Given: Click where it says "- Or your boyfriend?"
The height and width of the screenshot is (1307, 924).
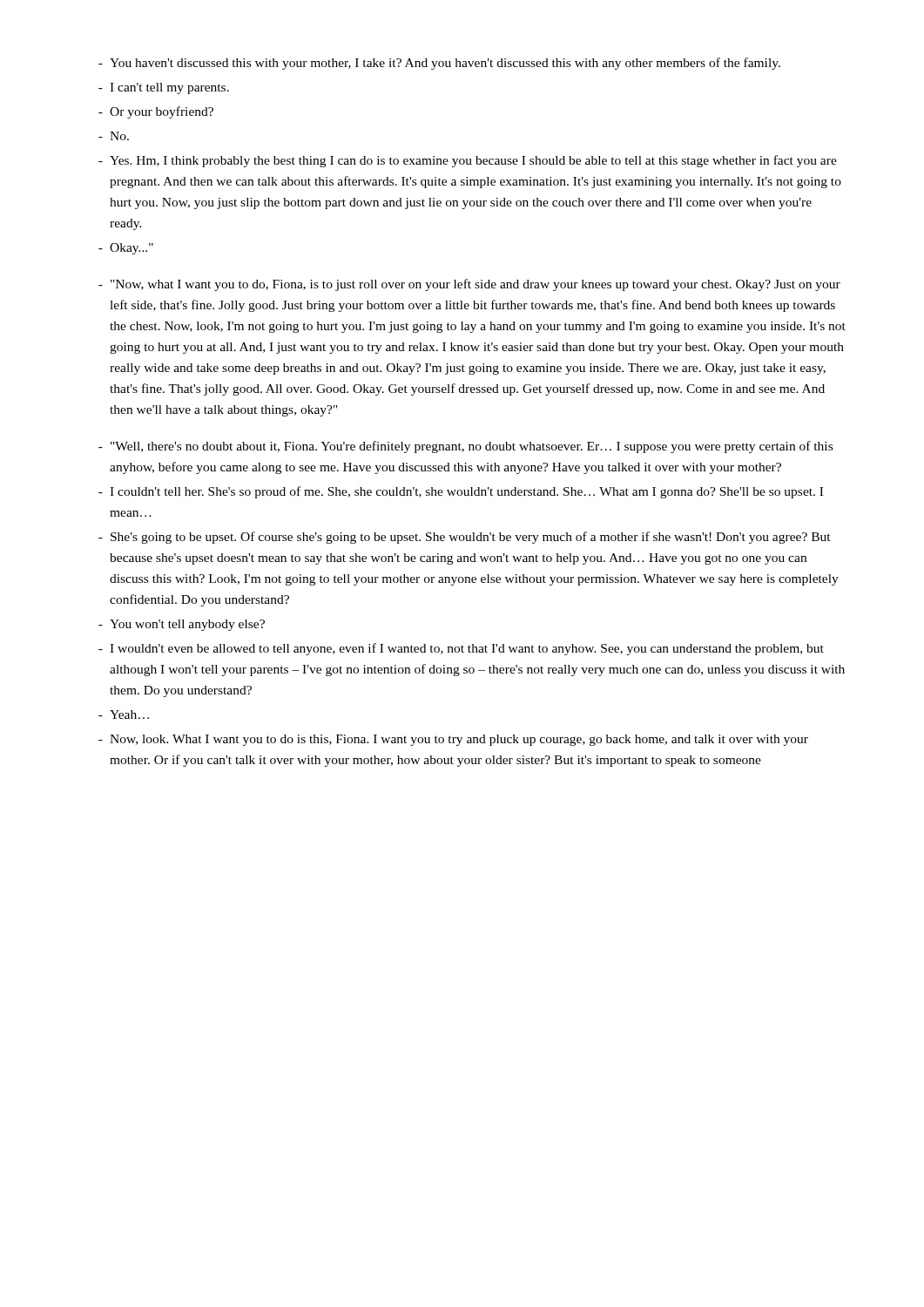Looking at the screenshot, I should (x=156, y=112).
